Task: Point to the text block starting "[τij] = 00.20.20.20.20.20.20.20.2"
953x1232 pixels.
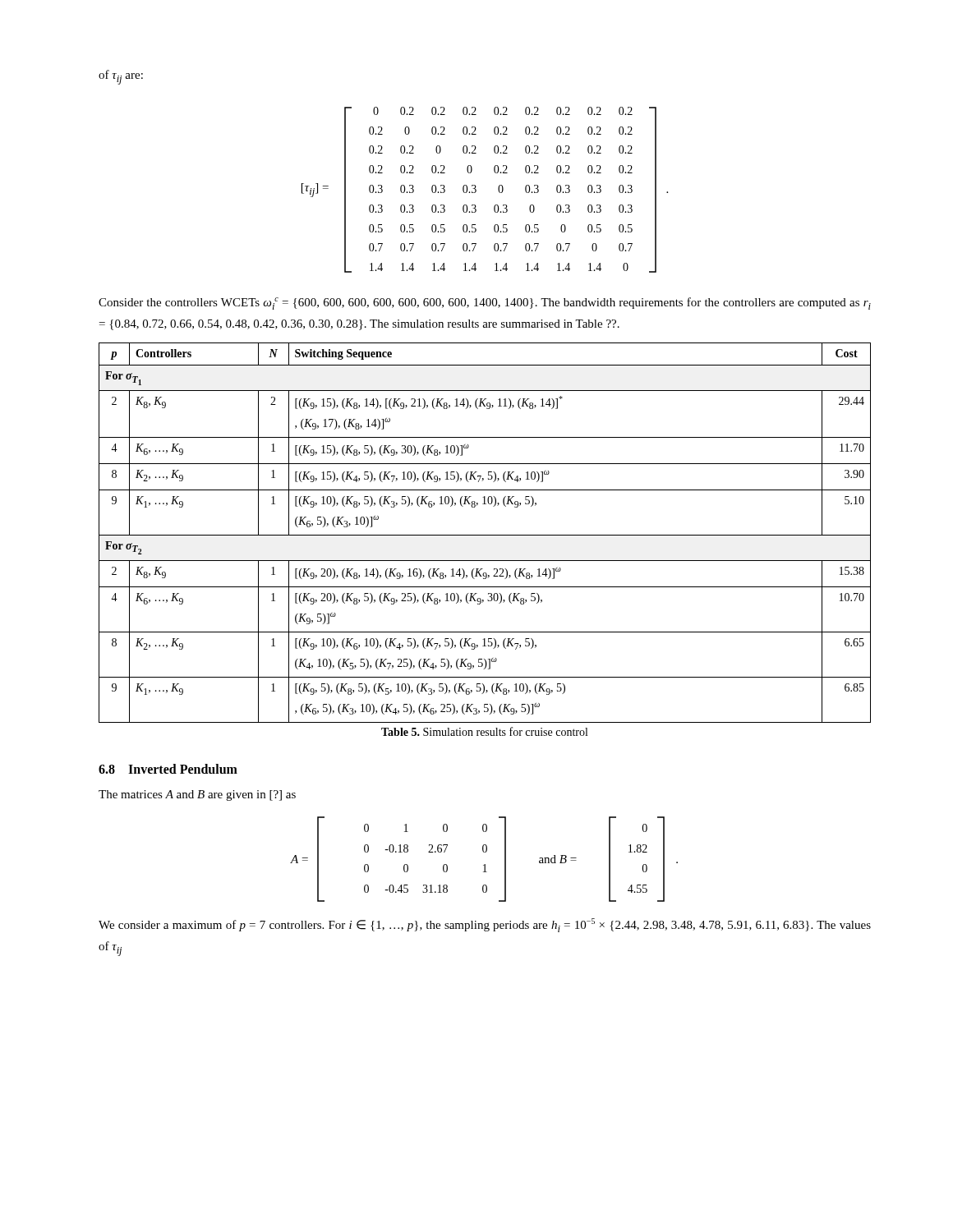Action: click(485, 190)
